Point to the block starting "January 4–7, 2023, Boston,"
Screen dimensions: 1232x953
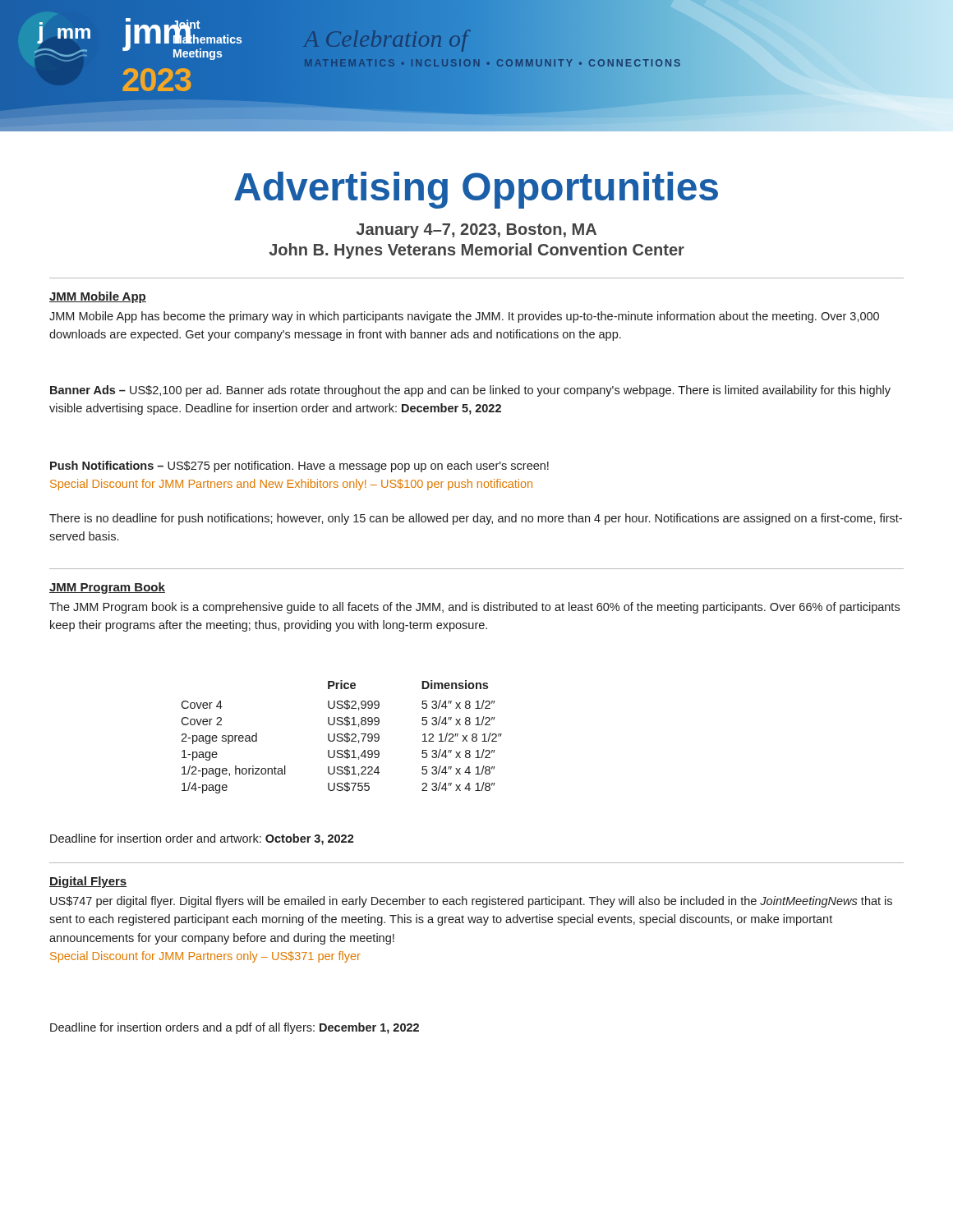(x=476, y=240)
